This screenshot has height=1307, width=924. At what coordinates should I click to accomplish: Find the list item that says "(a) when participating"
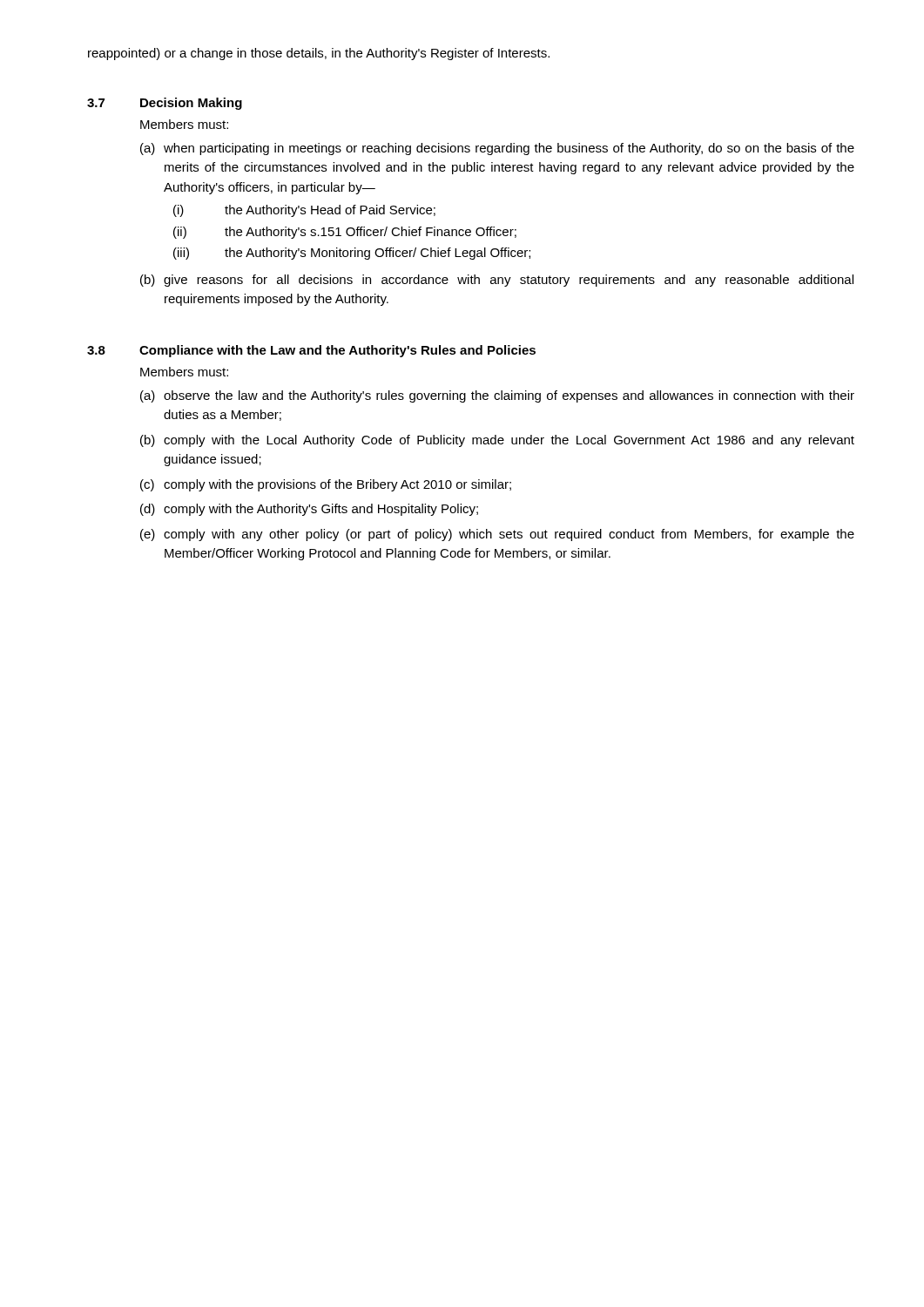pos(497,149)
